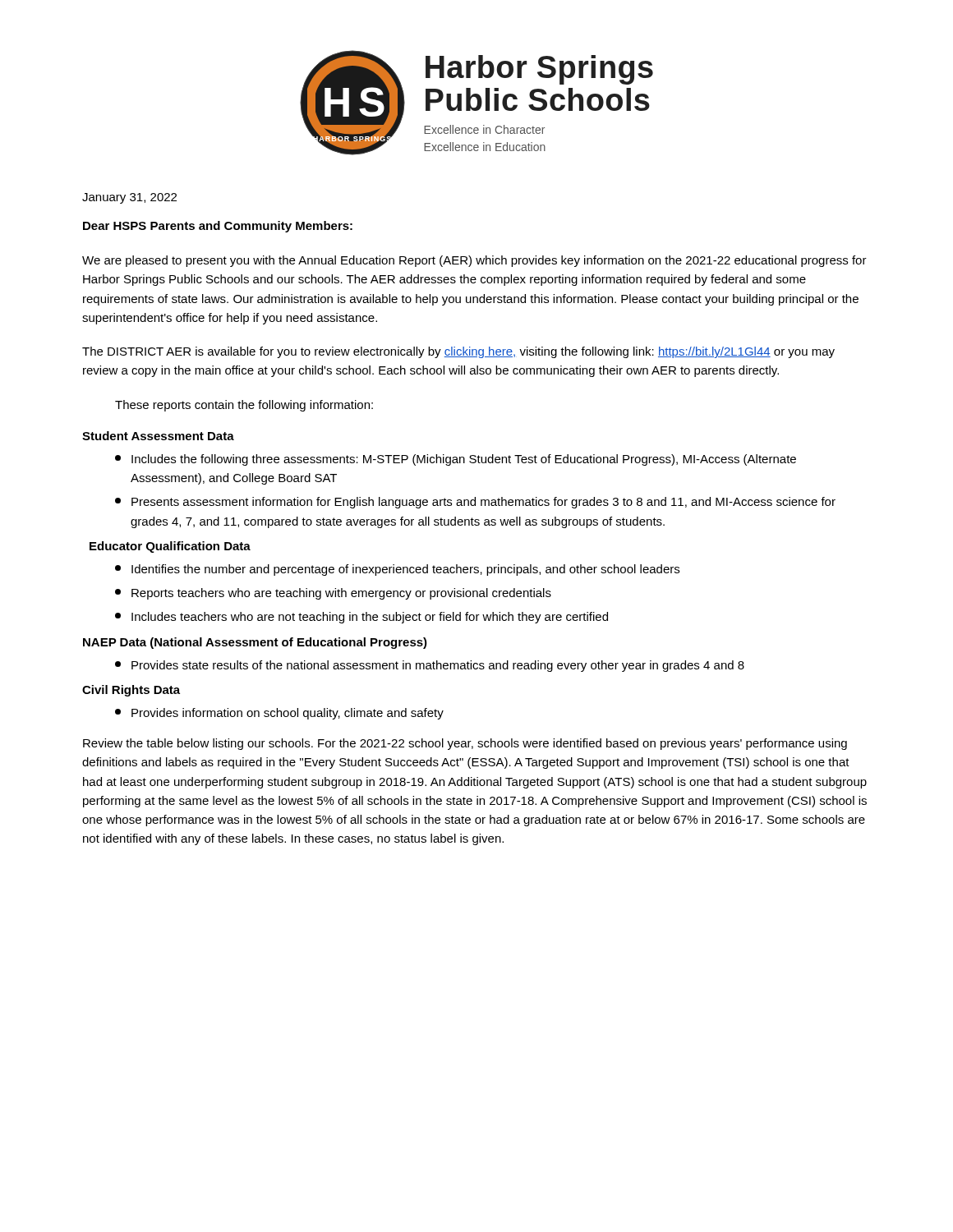Screen dimensions: 1232x953
Task: Find the section header that says "Student Assessment Data"
Action: coord(158,436)
